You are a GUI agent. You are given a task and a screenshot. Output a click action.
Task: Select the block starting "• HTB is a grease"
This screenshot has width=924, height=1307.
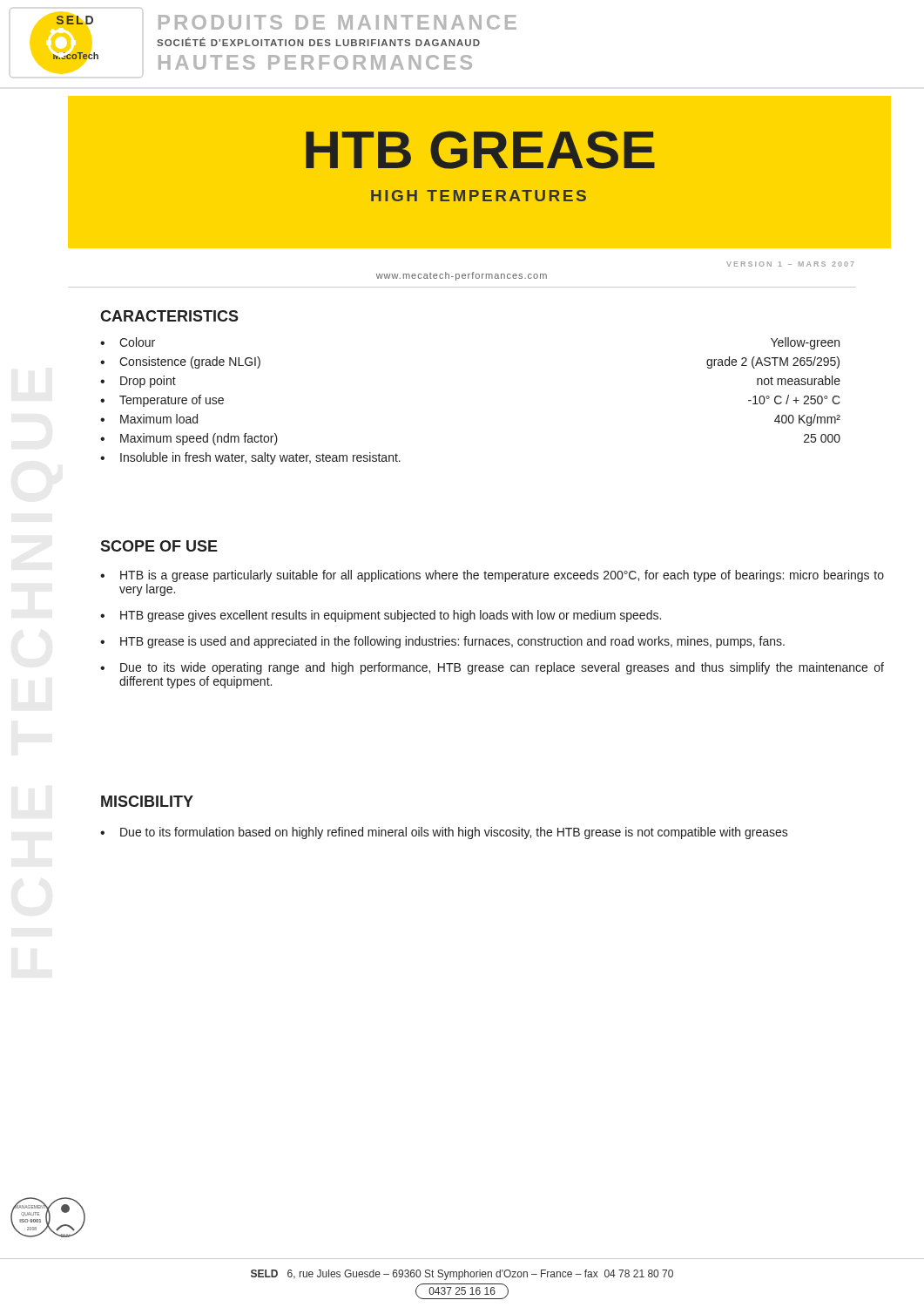(x=492, y=582)
